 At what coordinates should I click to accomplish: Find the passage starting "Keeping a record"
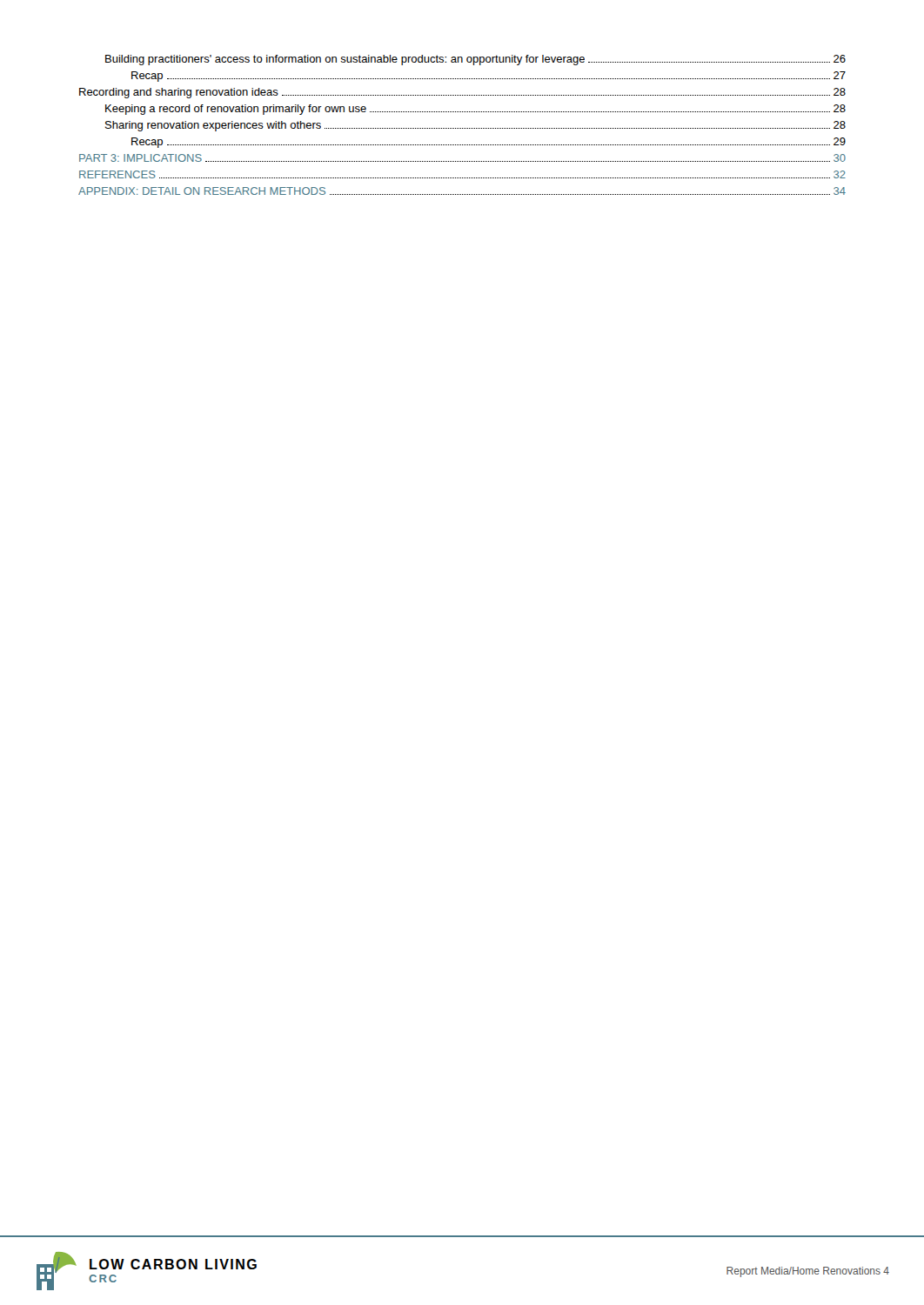pyautogui.click(x=475, y=108)
